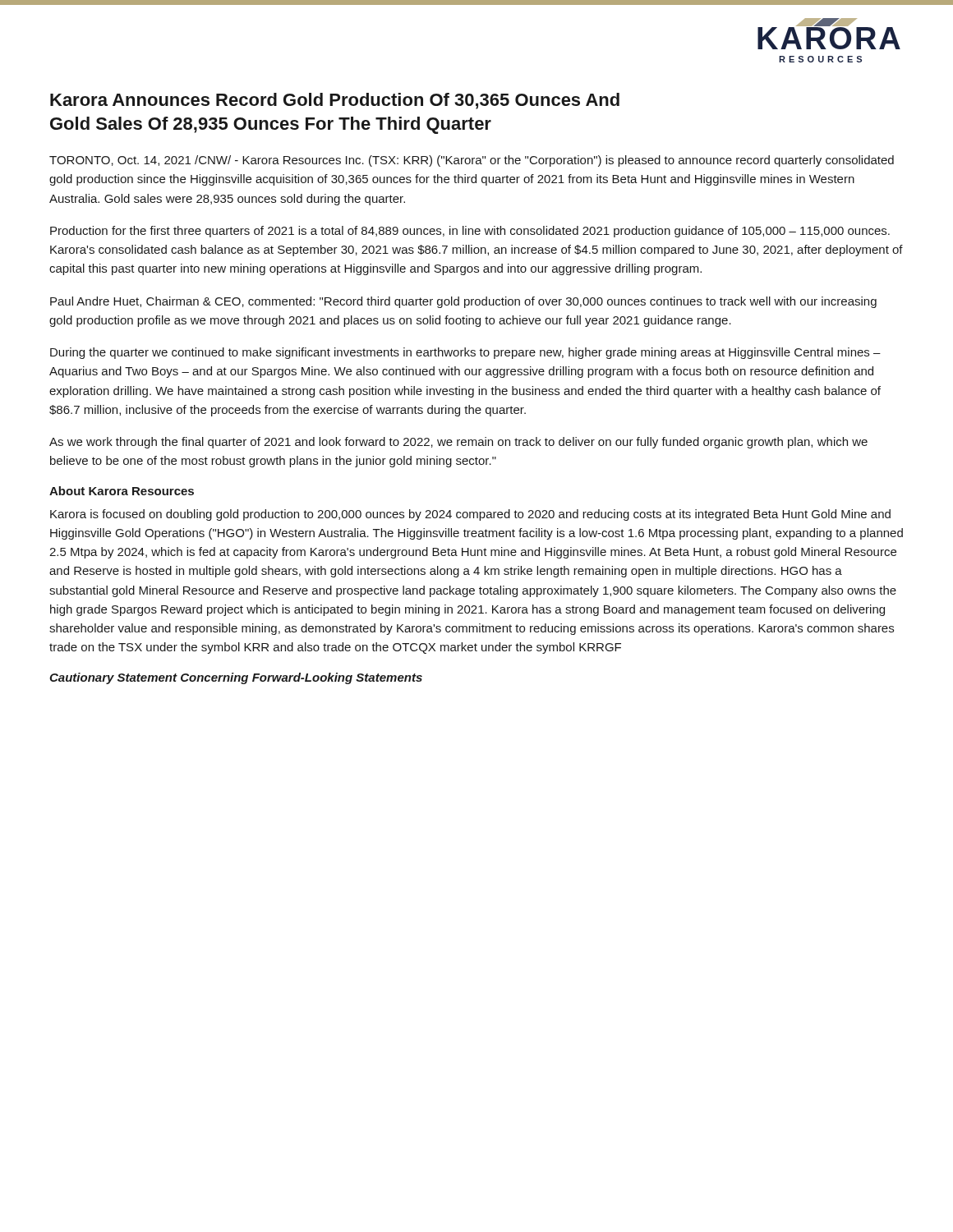This screenshot has width=953, height=1232.
Task: Click the passage that begins "TORONTO, Oct. 14,"
Action: coord(472,179)
